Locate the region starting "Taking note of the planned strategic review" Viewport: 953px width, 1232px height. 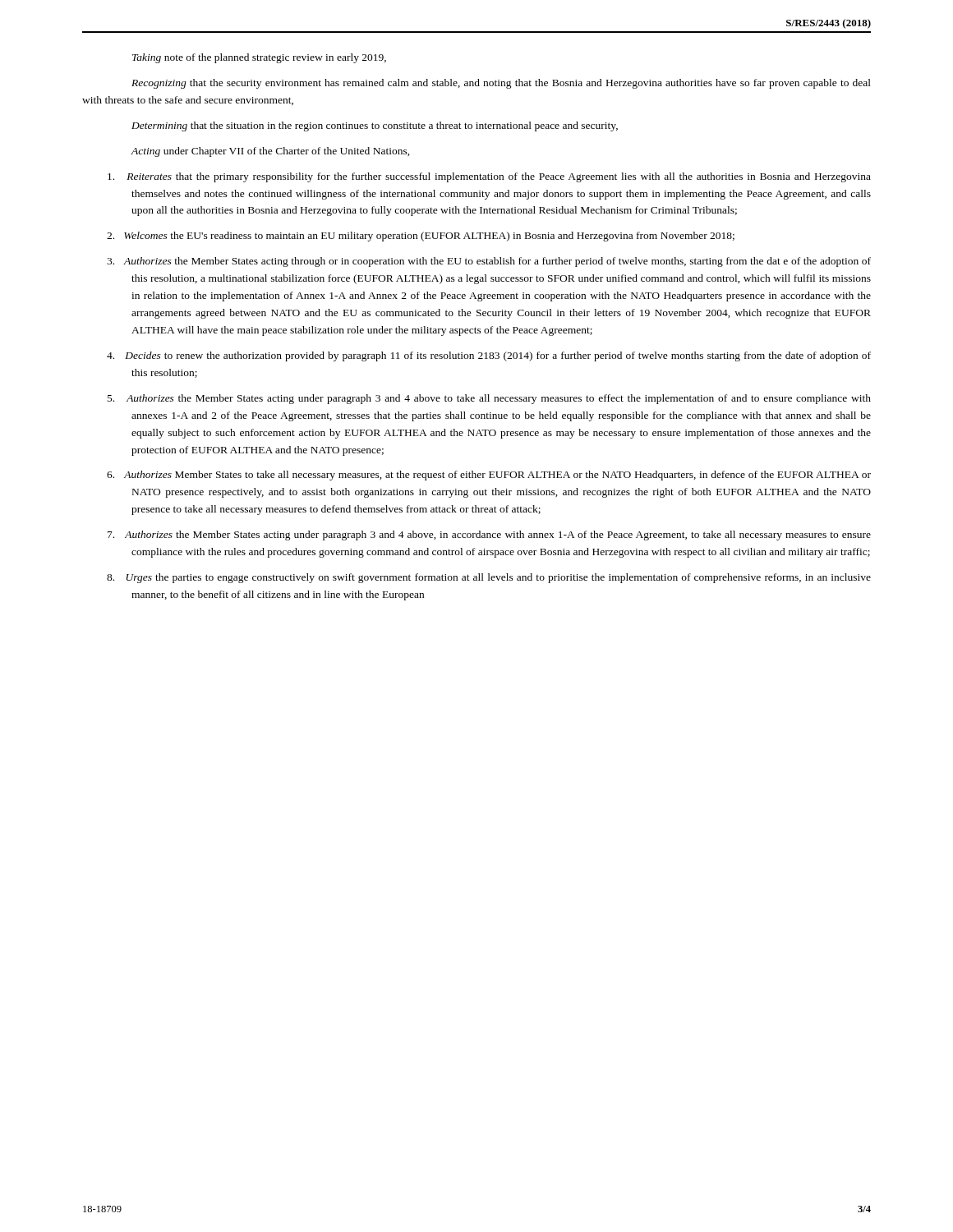[259, 57]
